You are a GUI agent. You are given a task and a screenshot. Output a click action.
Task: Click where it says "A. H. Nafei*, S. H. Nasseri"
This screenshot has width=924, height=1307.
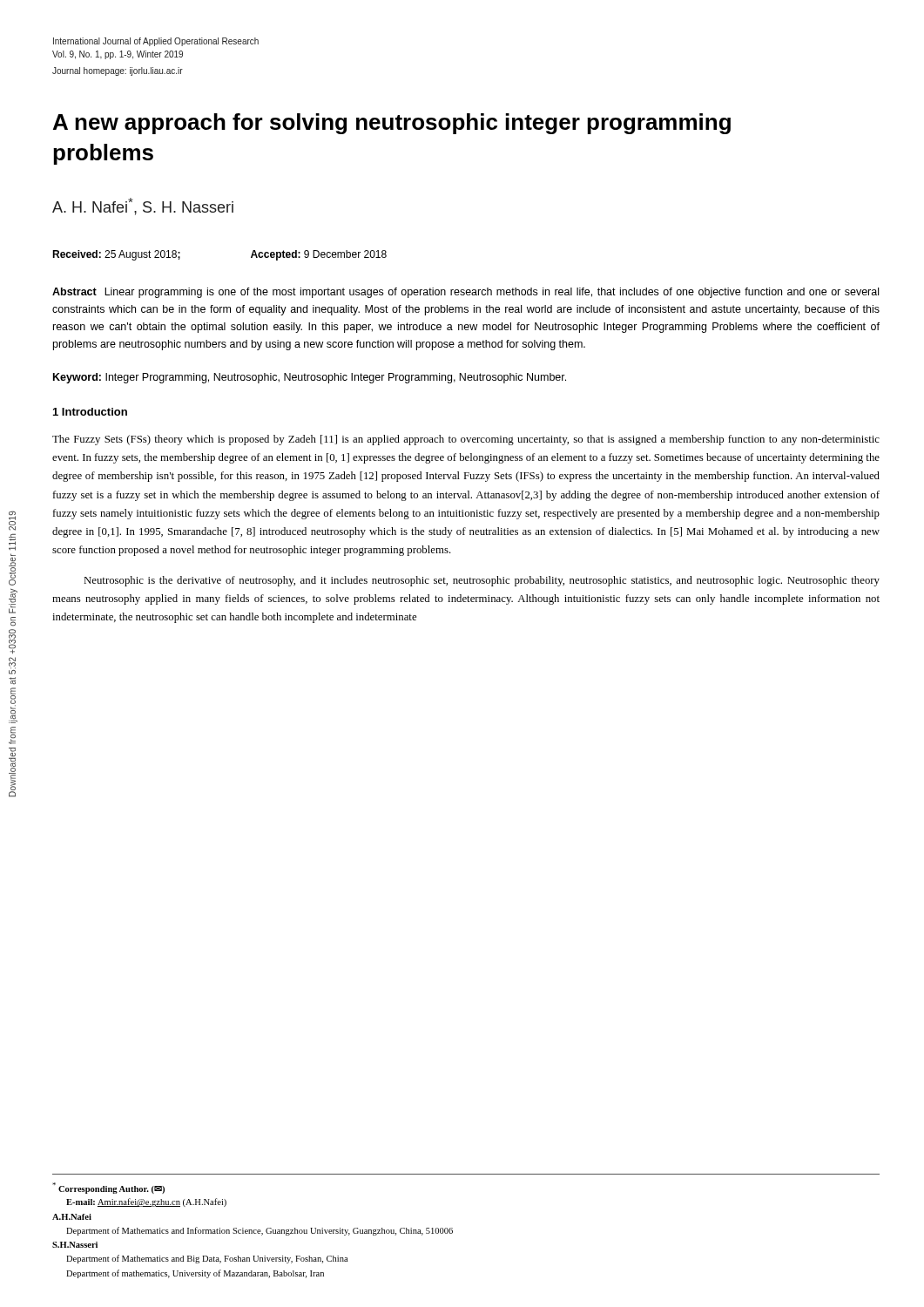click(143, 205)
